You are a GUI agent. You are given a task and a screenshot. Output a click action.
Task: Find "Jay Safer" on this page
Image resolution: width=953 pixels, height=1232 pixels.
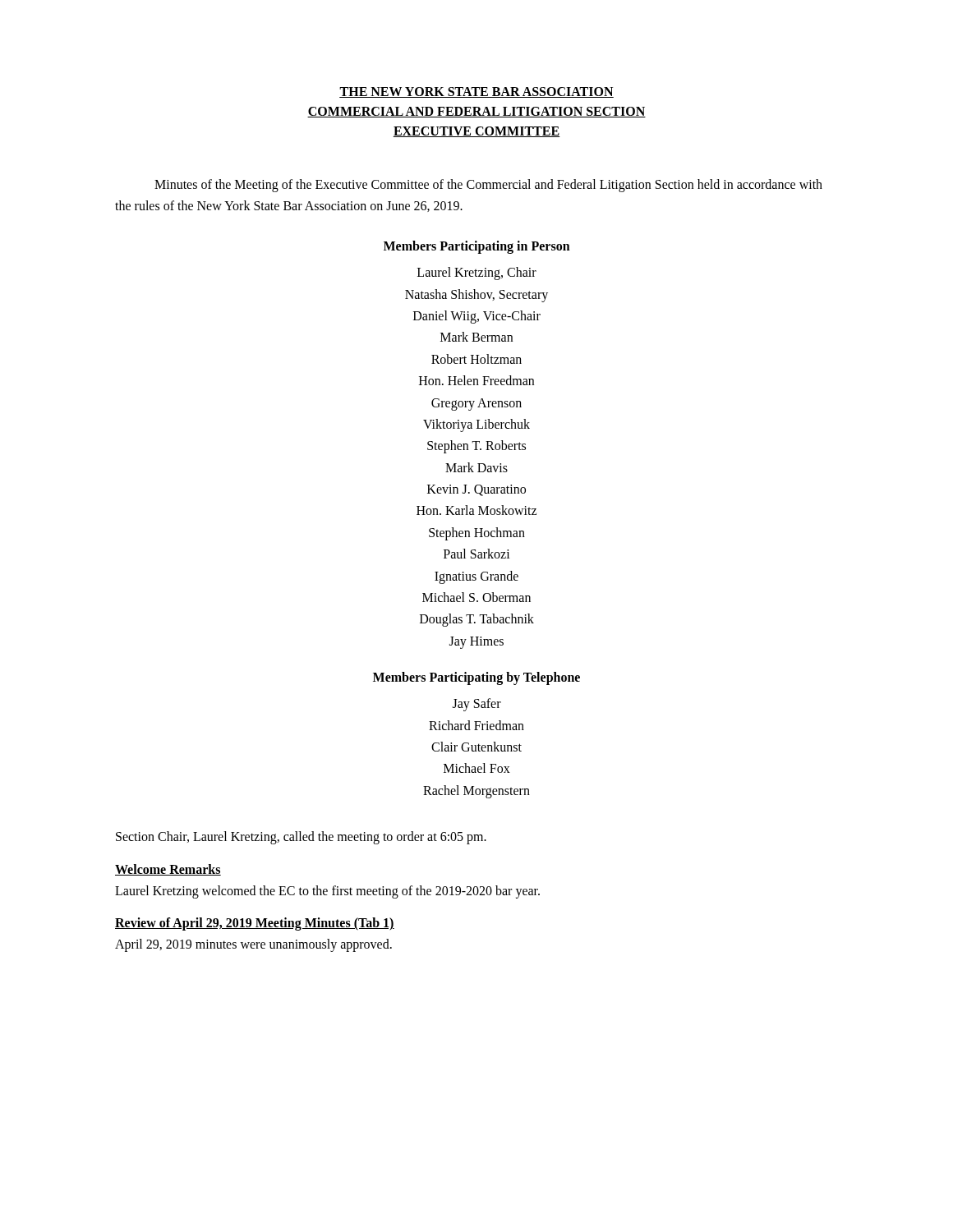pyautogui.click(x=476, y=704)
